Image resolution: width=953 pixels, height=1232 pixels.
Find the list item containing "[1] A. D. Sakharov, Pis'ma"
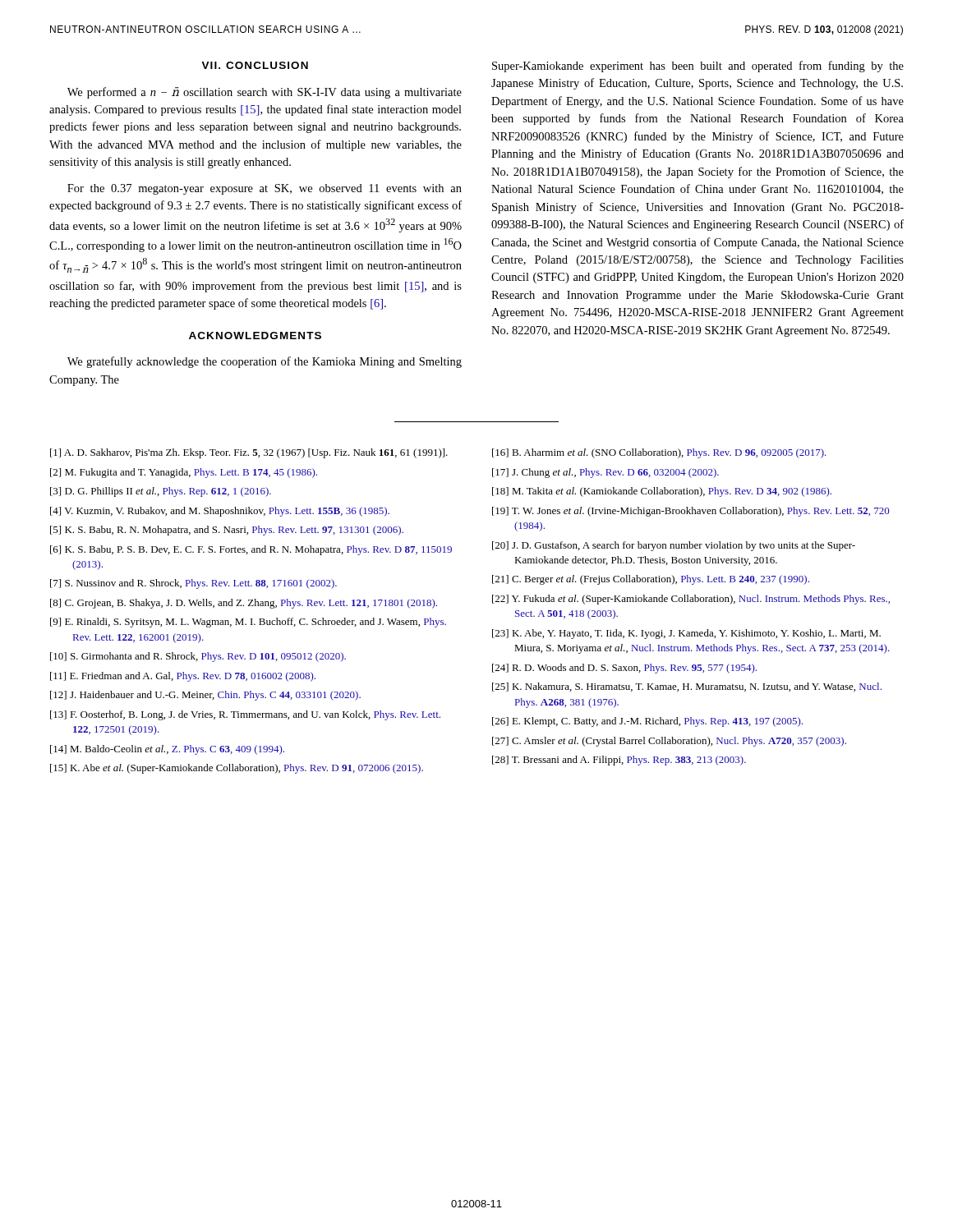click(x=249, y=452)
